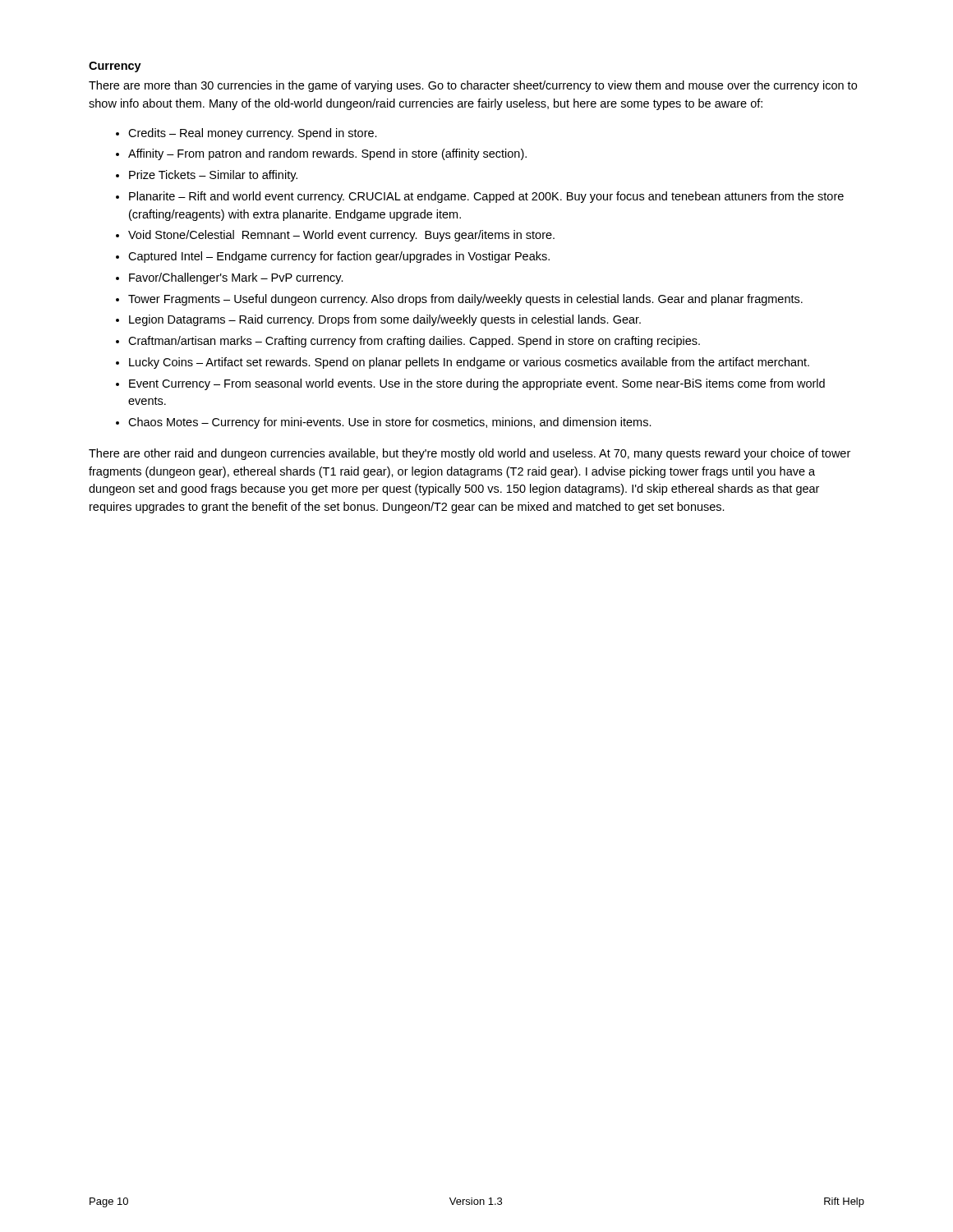Screen dimensions: 1232x953
Task: Find the text block starting "Credits – Real money"
Action: (x=253, y=133)
